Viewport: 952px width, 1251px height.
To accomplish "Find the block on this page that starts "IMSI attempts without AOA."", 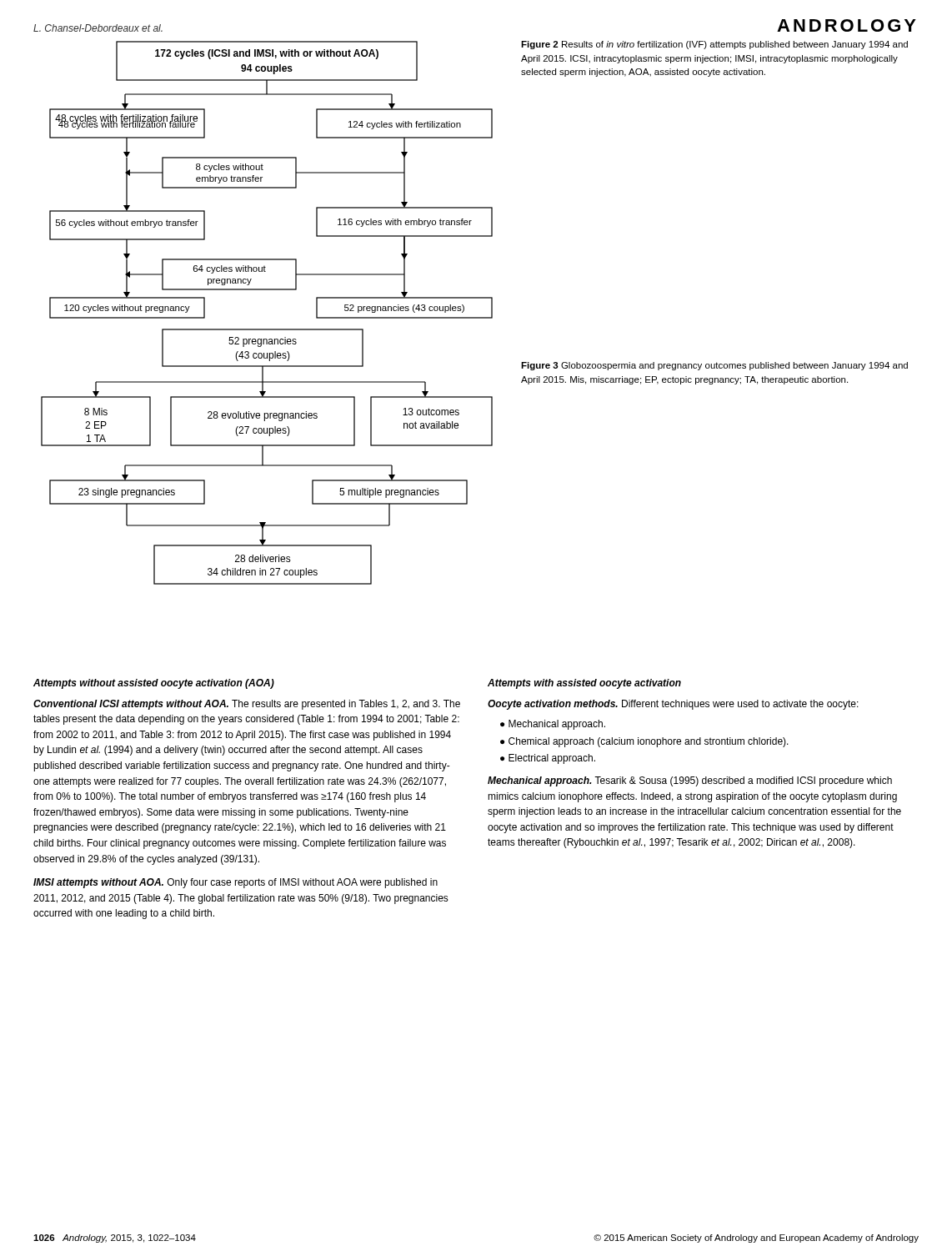I will 241,898.
